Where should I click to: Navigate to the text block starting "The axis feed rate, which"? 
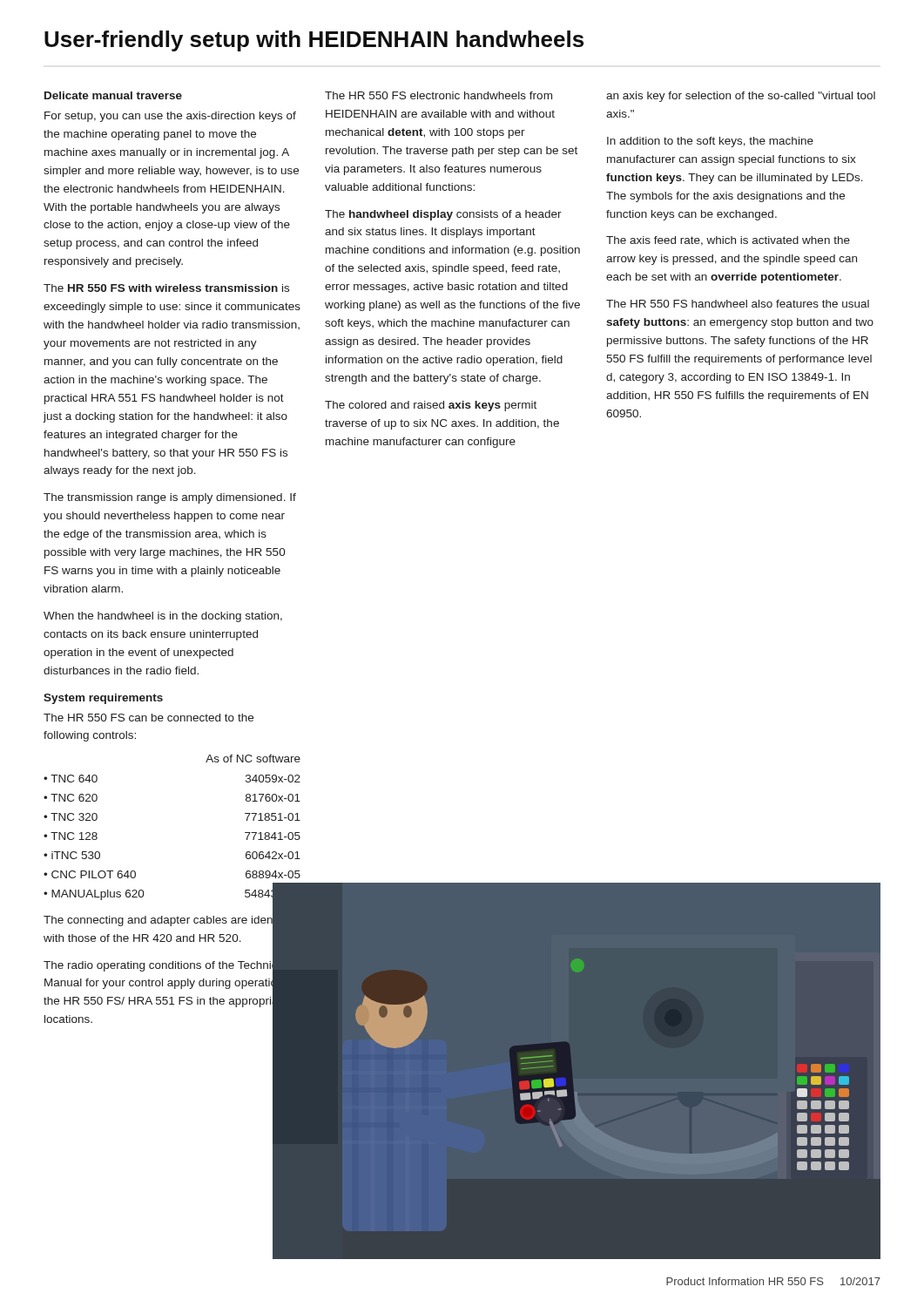point(732,259)
